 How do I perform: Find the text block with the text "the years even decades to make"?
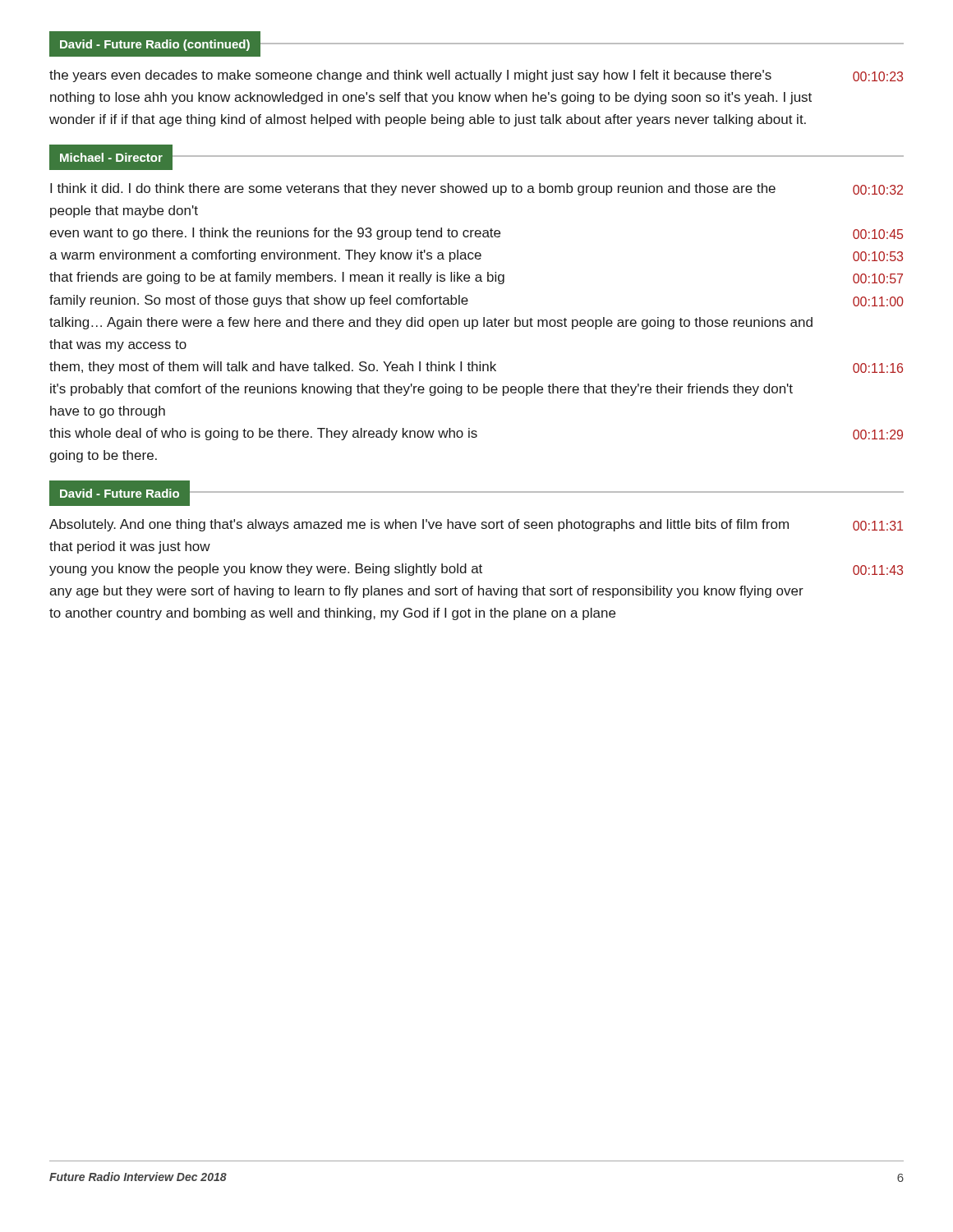click(x=476, y=98)
